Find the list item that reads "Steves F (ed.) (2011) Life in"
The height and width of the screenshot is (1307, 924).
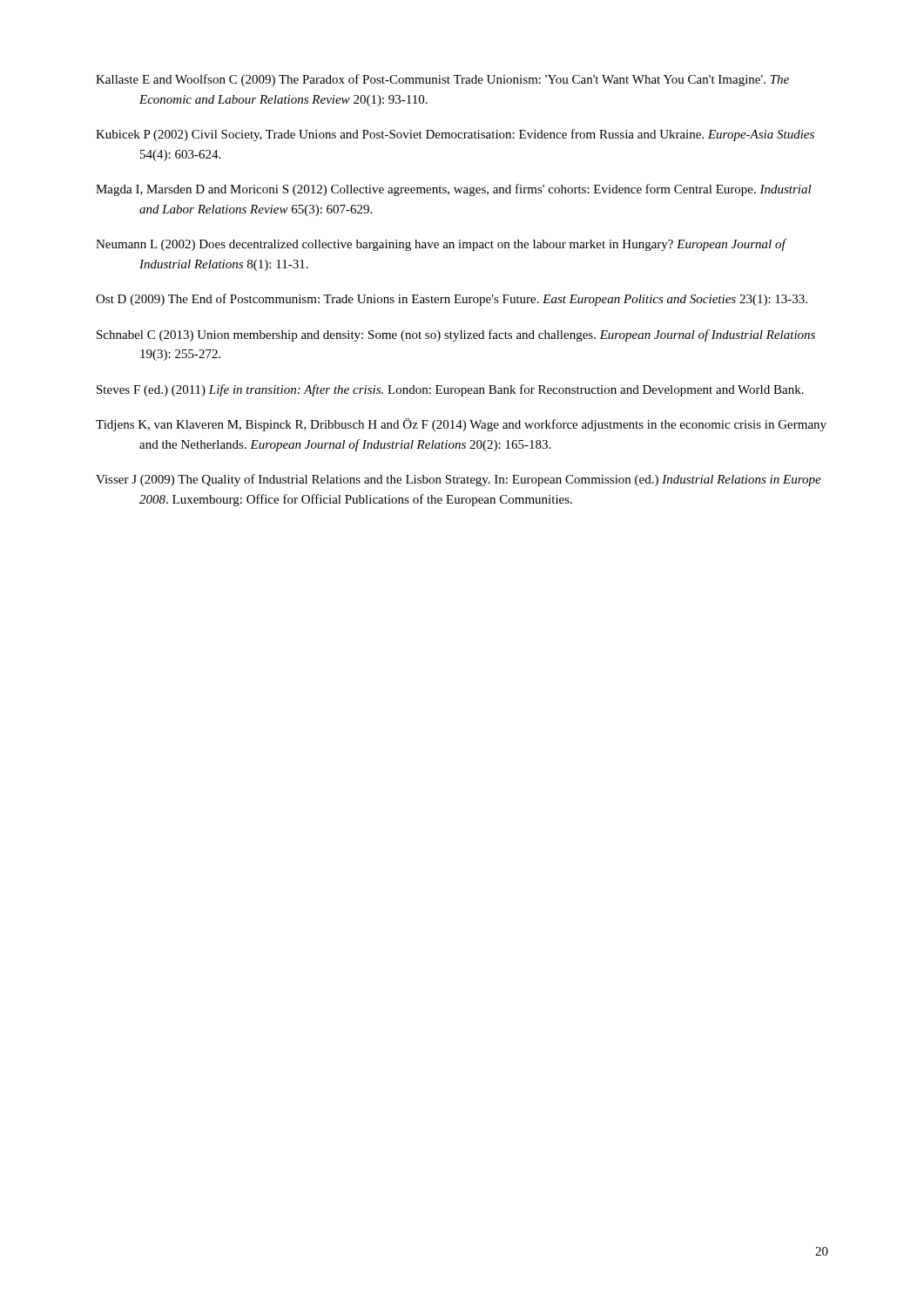[x=450, y=389]
